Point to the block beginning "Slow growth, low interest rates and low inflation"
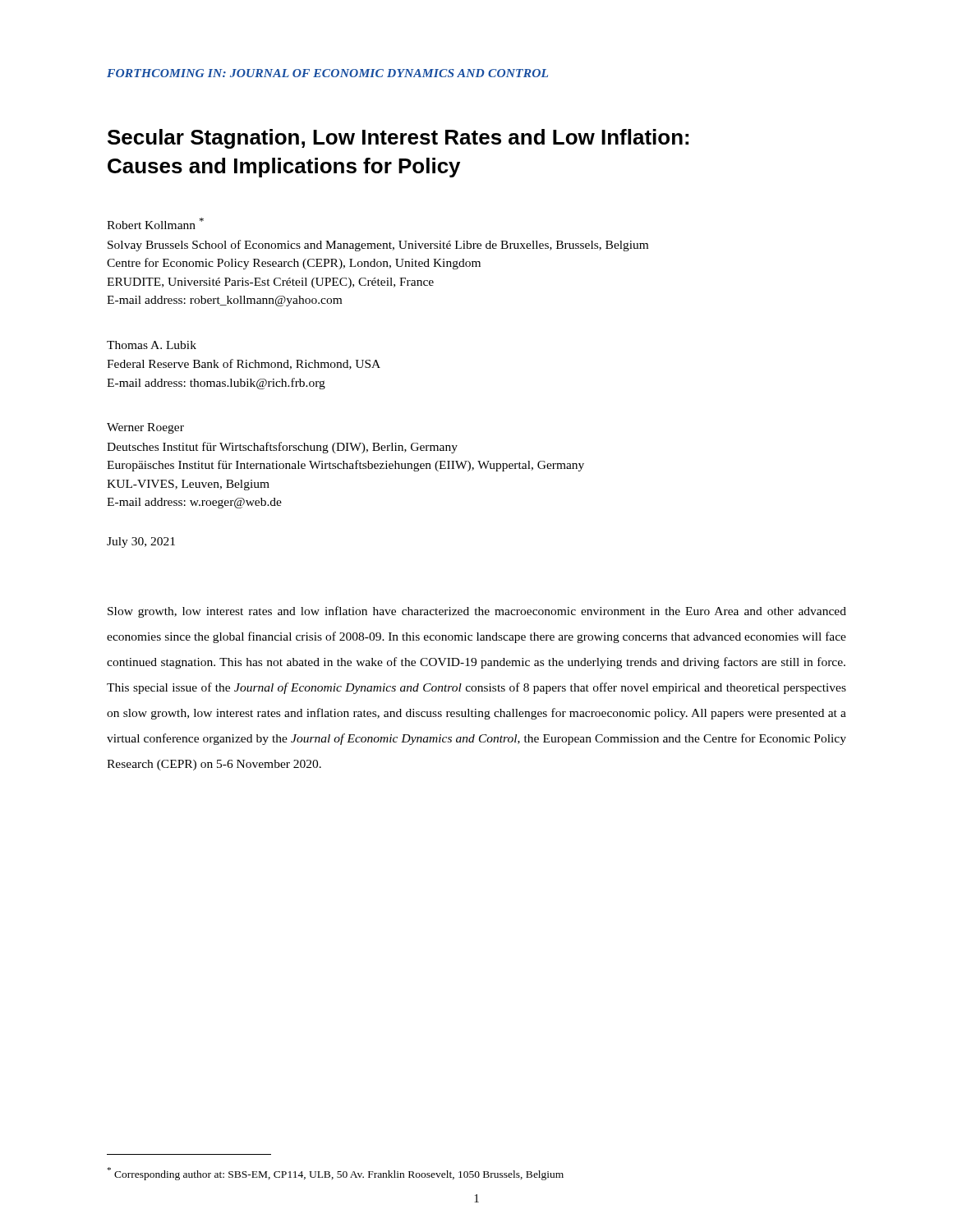 (476, 687)
